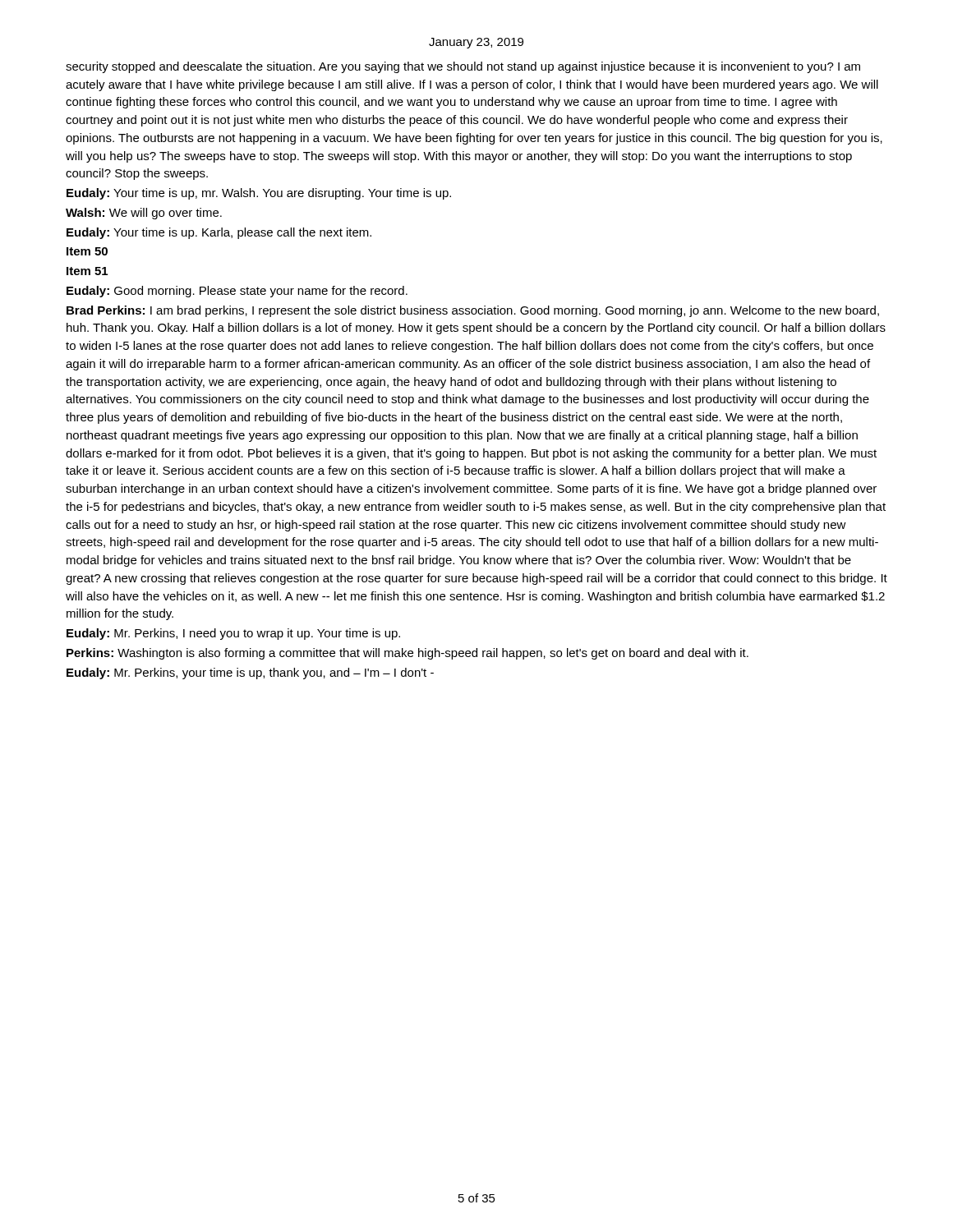Click on the section header containing "Item 51"
Image resolution: width=953 pixels, height=1232 pixels.
coord(87,271)
